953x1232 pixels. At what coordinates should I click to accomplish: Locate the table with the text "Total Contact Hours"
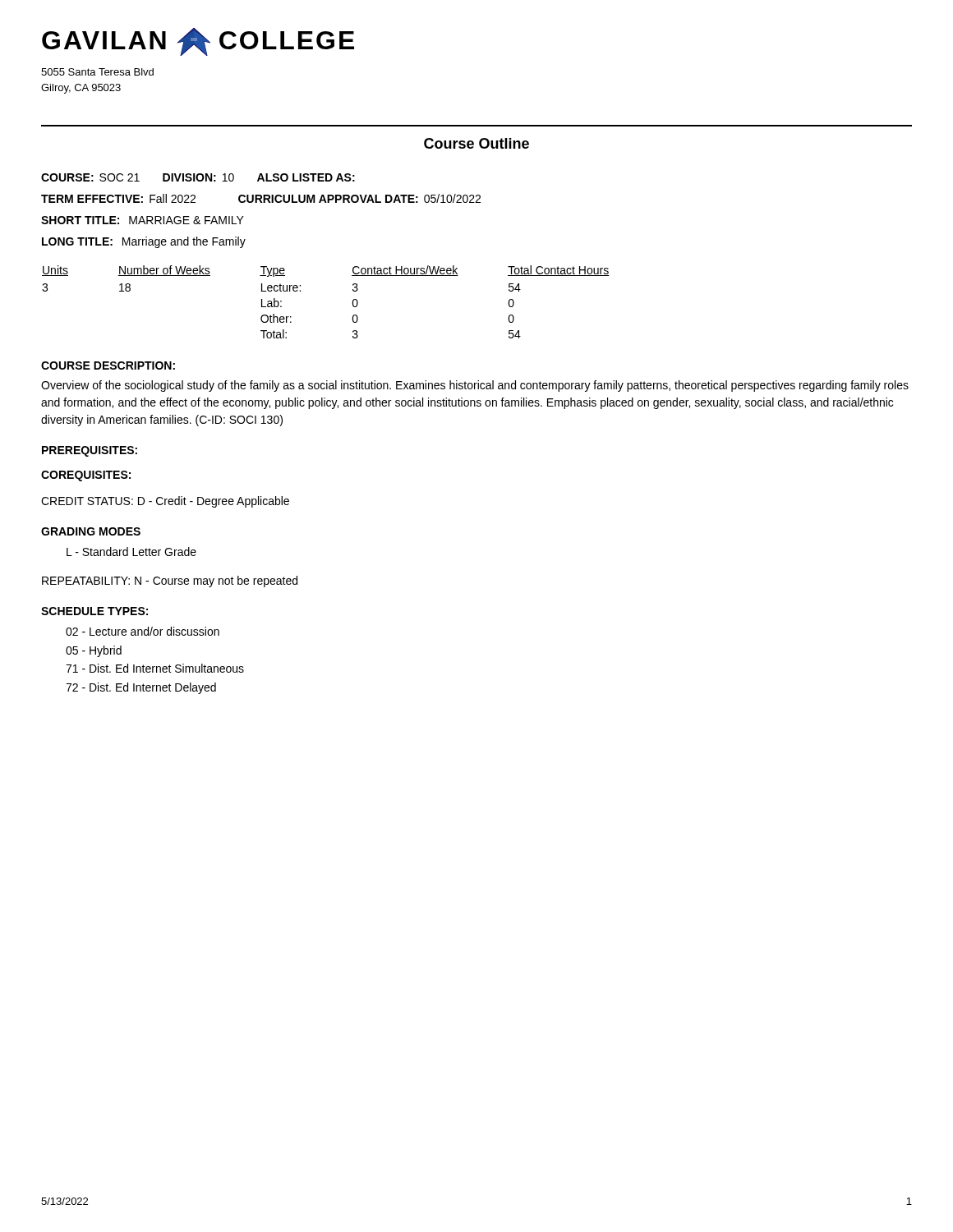point(476,303)
